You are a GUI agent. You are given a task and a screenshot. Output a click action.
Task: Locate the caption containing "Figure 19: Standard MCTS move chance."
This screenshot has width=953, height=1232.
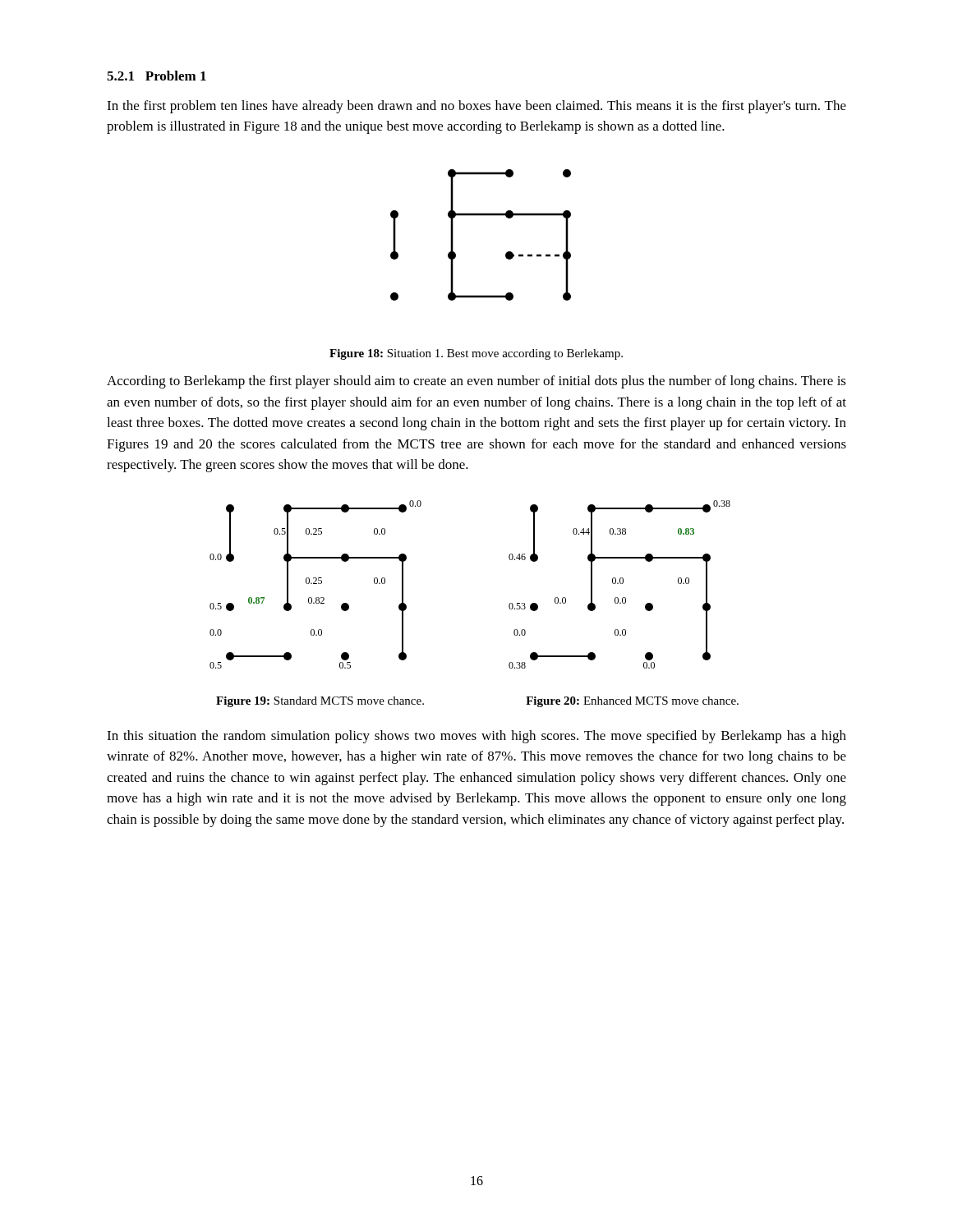320,701
